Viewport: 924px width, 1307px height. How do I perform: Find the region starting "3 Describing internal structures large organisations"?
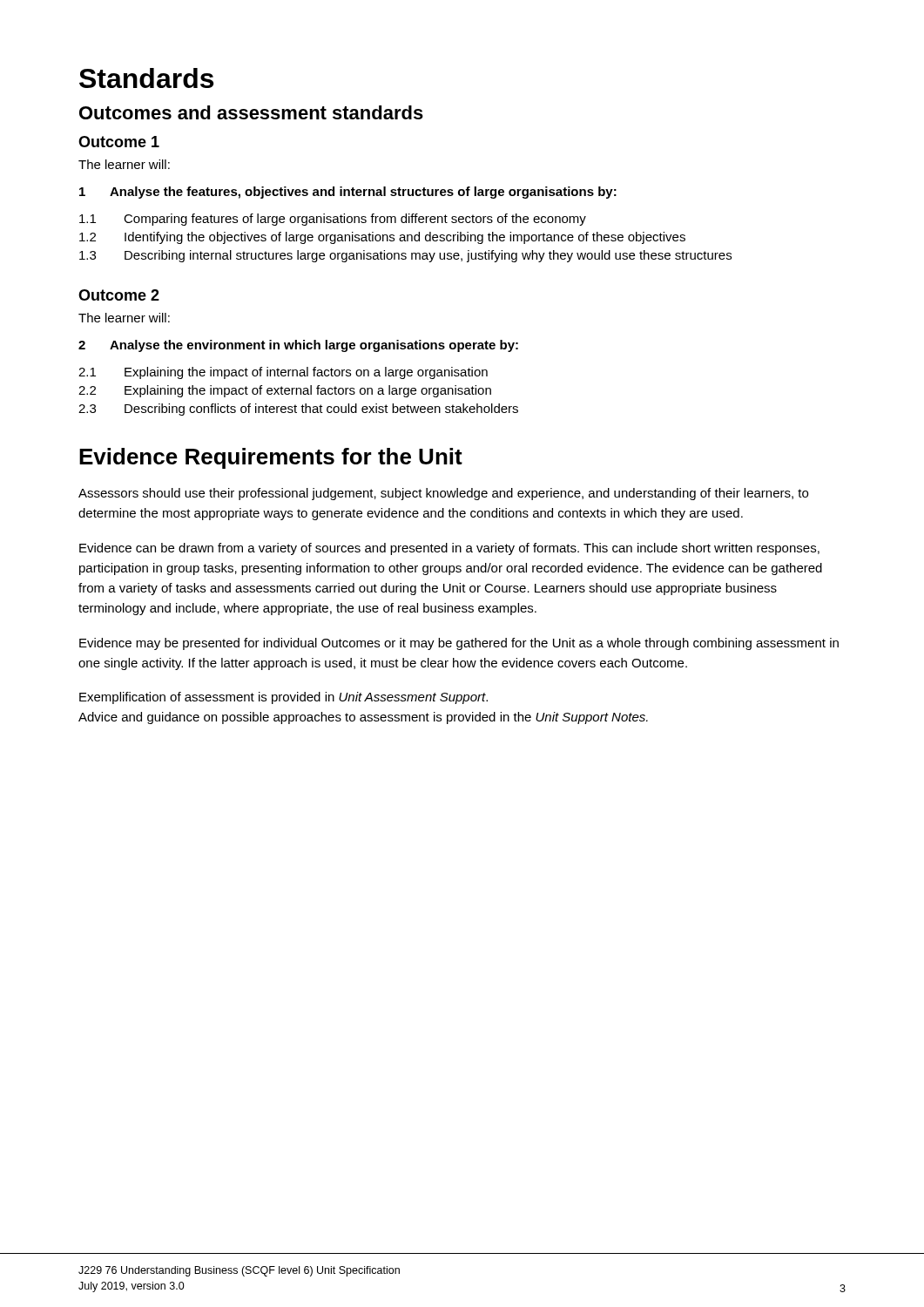click(x=405, y=255)
